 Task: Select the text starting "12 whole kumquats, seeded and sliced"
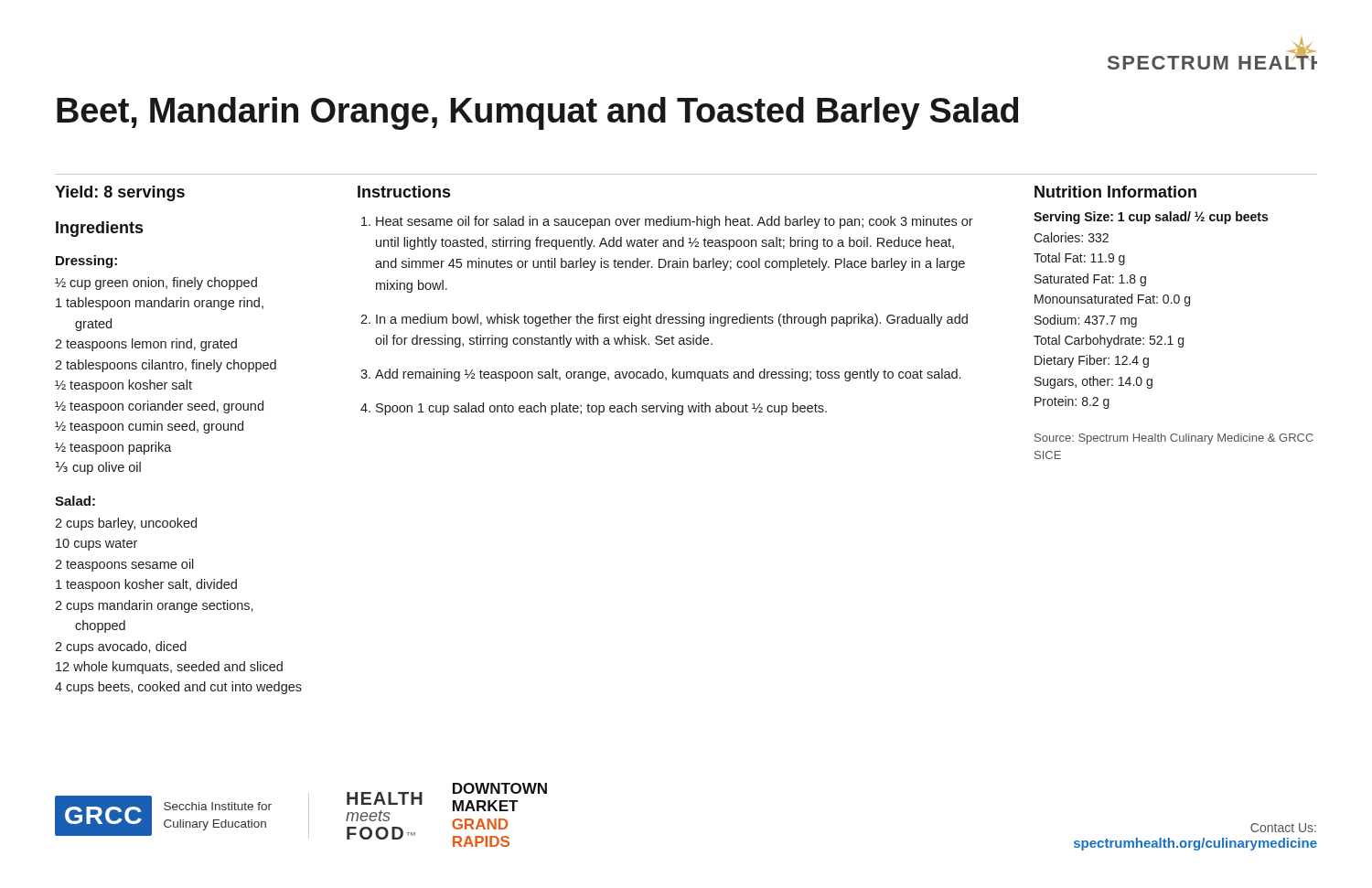(197, 667)
